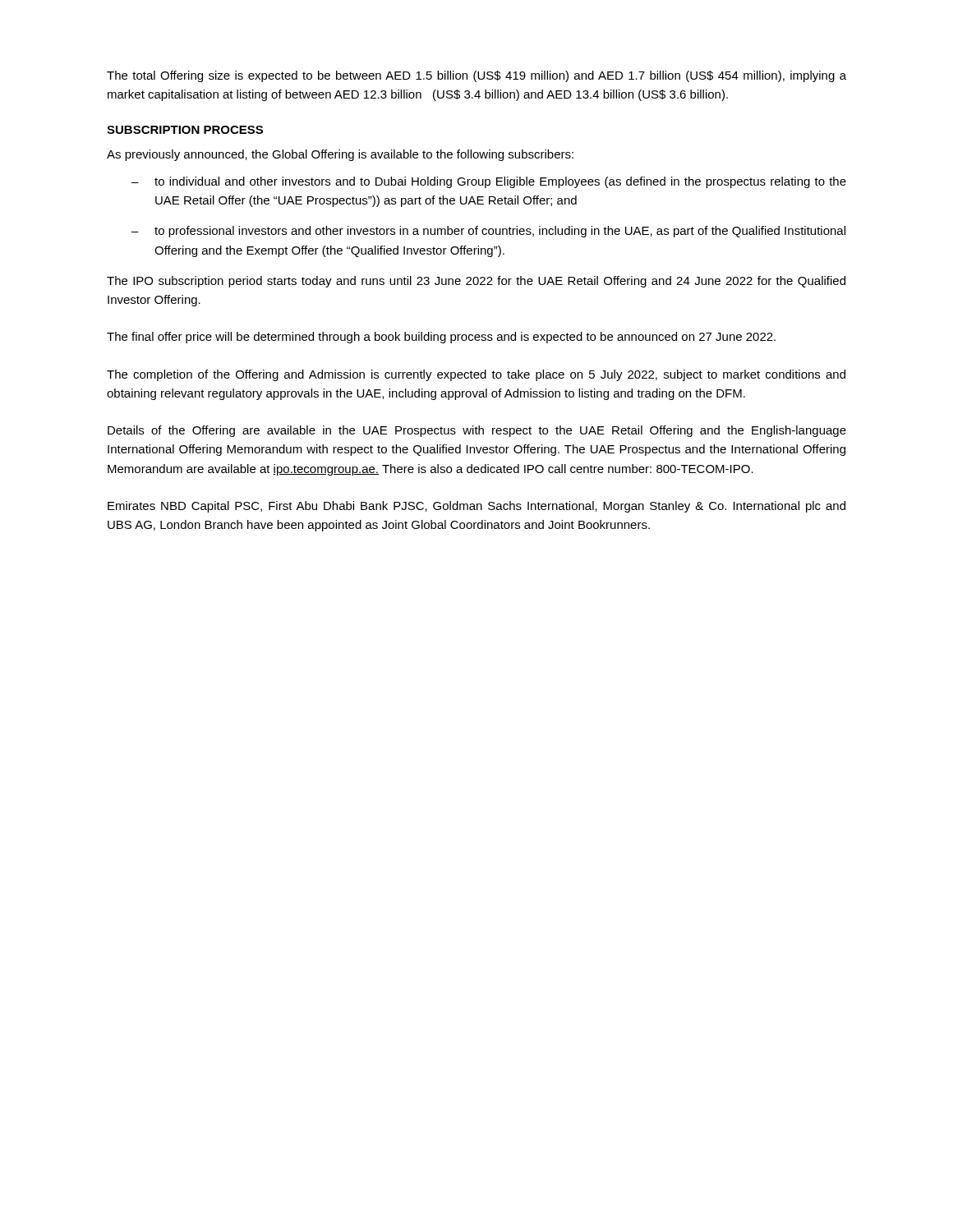Image resolution: width=953 pixels, height=1232 pixels.
Task: Locate the block starting "The final offer price will be"
Action: (x=442, y=337)
